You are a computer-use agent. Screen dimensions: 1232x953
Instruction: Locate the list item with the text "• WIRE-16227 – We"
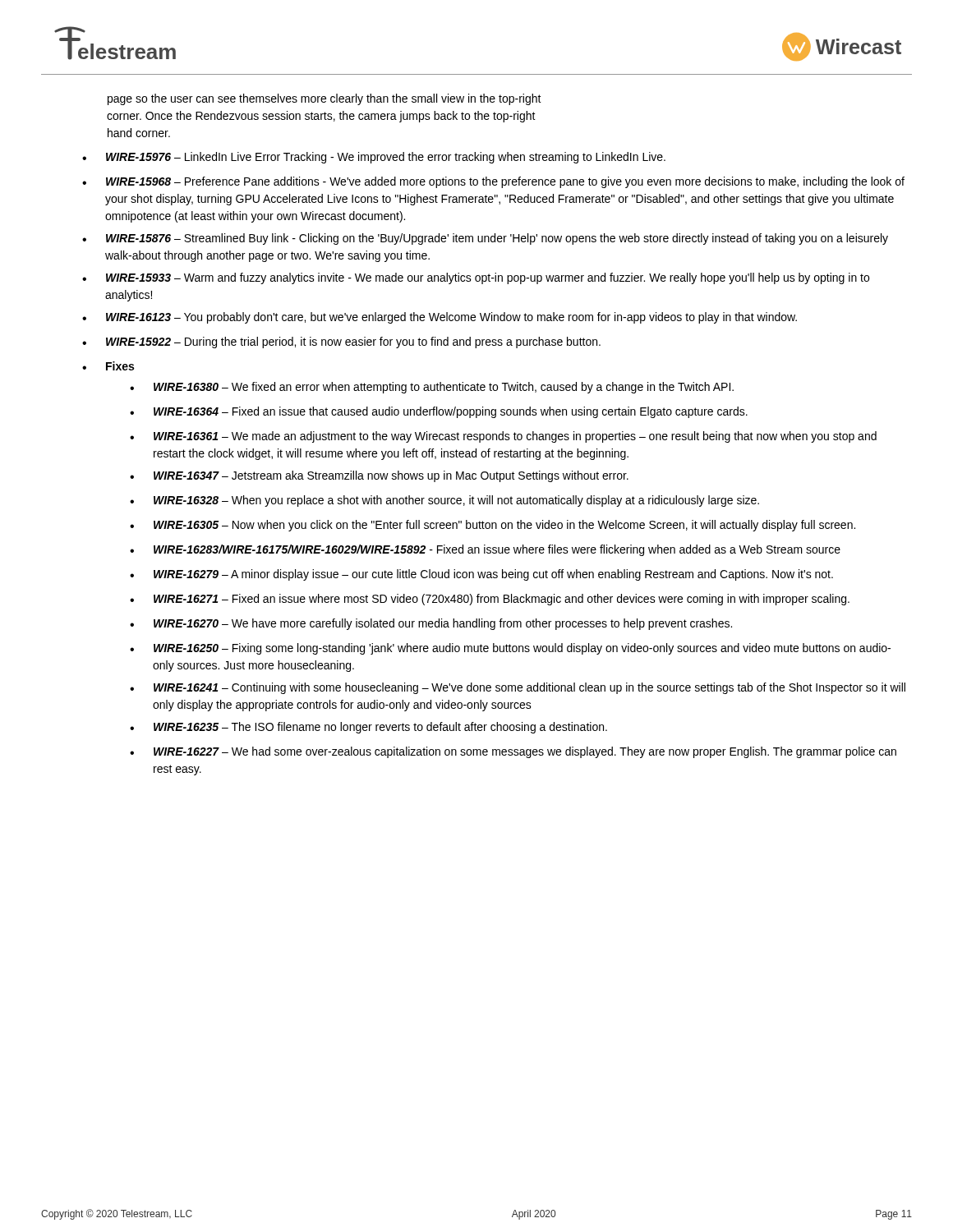click(x=521, y=761)
